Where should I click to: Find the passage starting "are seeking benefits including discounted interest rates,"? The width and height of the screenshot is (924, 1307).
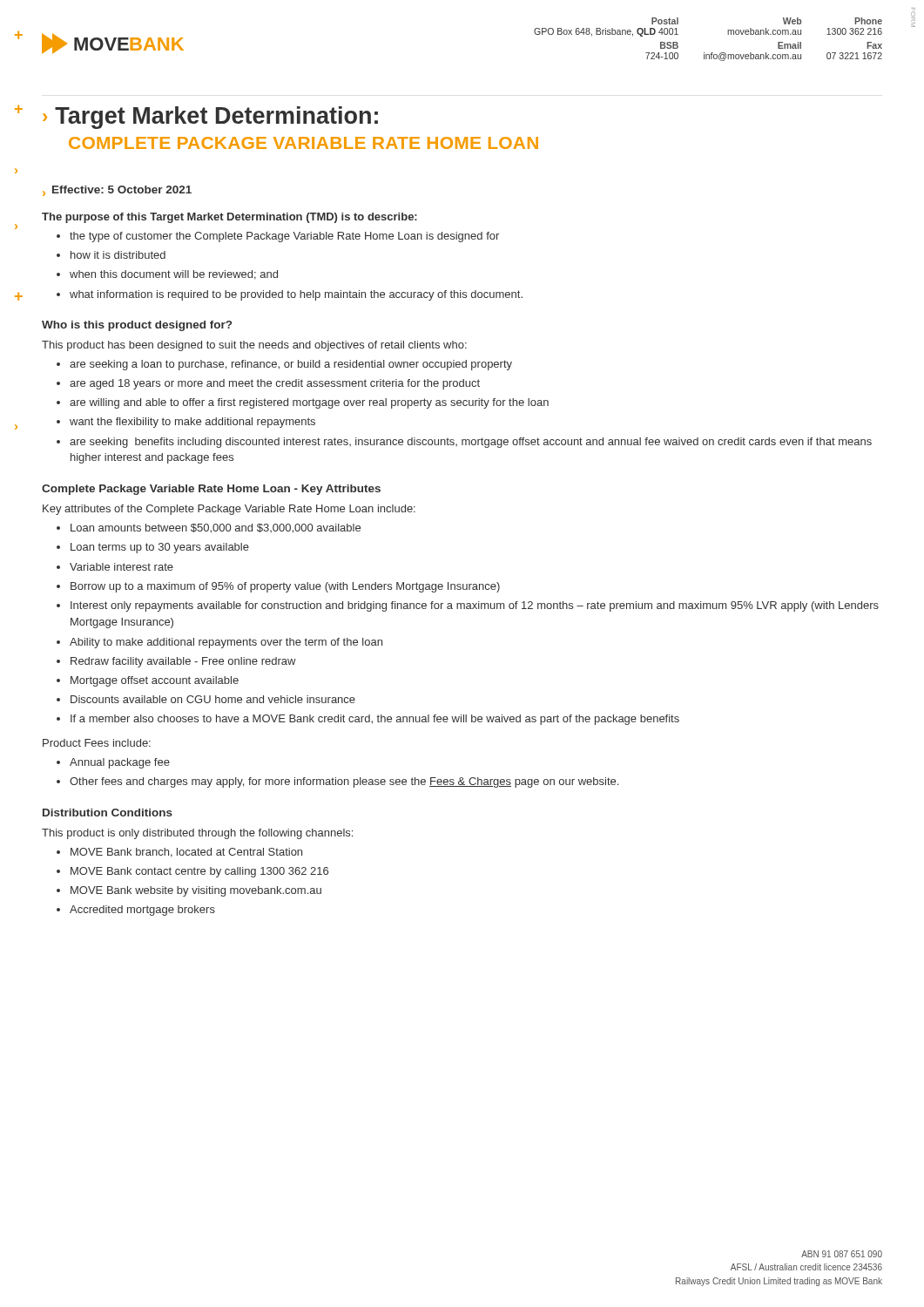(471, 449)
